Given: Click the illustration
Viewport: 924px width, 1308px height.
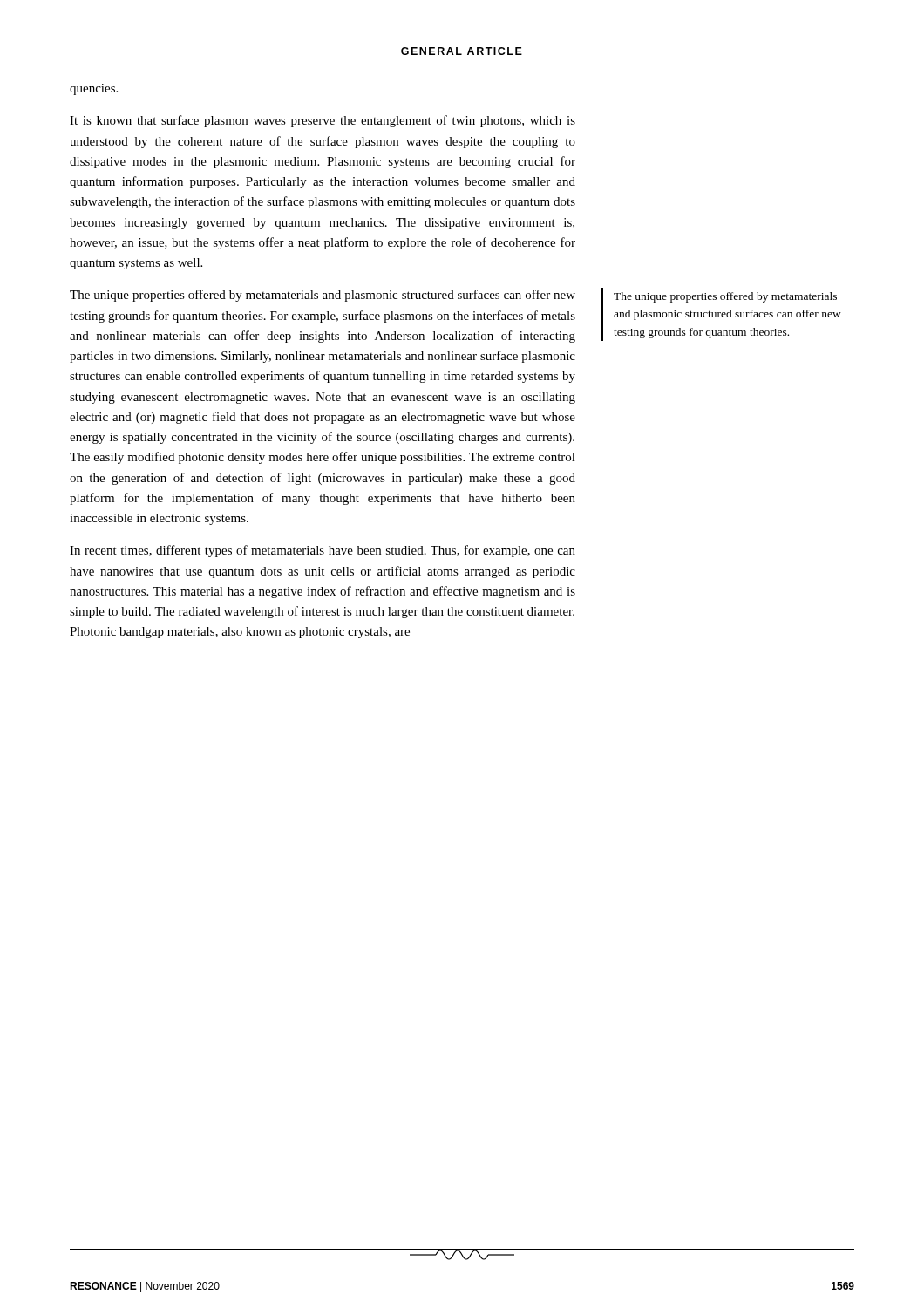Looking at the screenshot, I should coord(462,1257).
